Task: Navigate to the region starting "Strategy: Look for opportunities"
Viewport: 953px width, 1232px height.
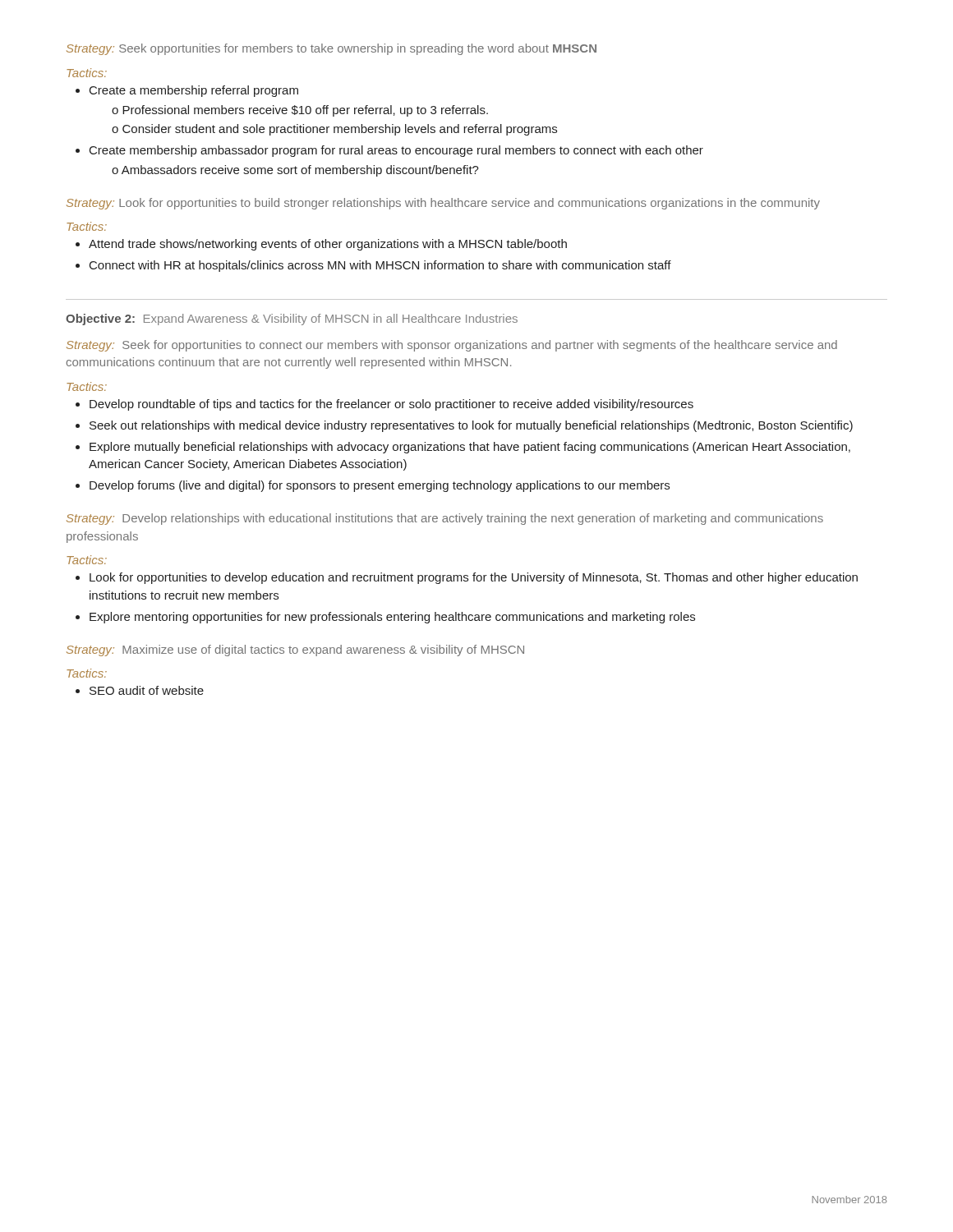Action: point(443,202)
